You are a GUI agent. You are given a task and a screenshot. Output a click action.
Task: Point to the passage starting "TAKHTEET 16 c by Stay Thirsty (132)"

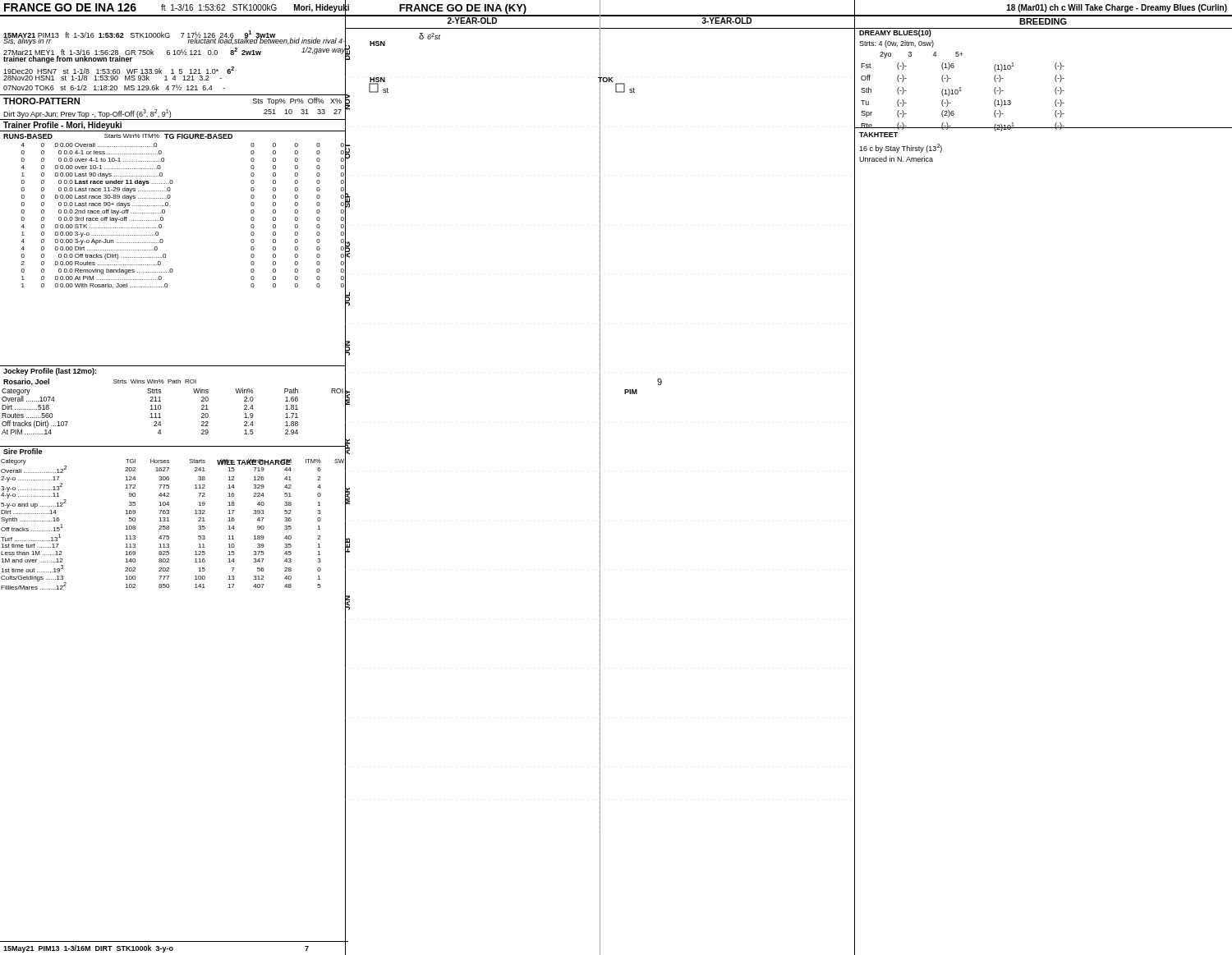coord(901,147)
